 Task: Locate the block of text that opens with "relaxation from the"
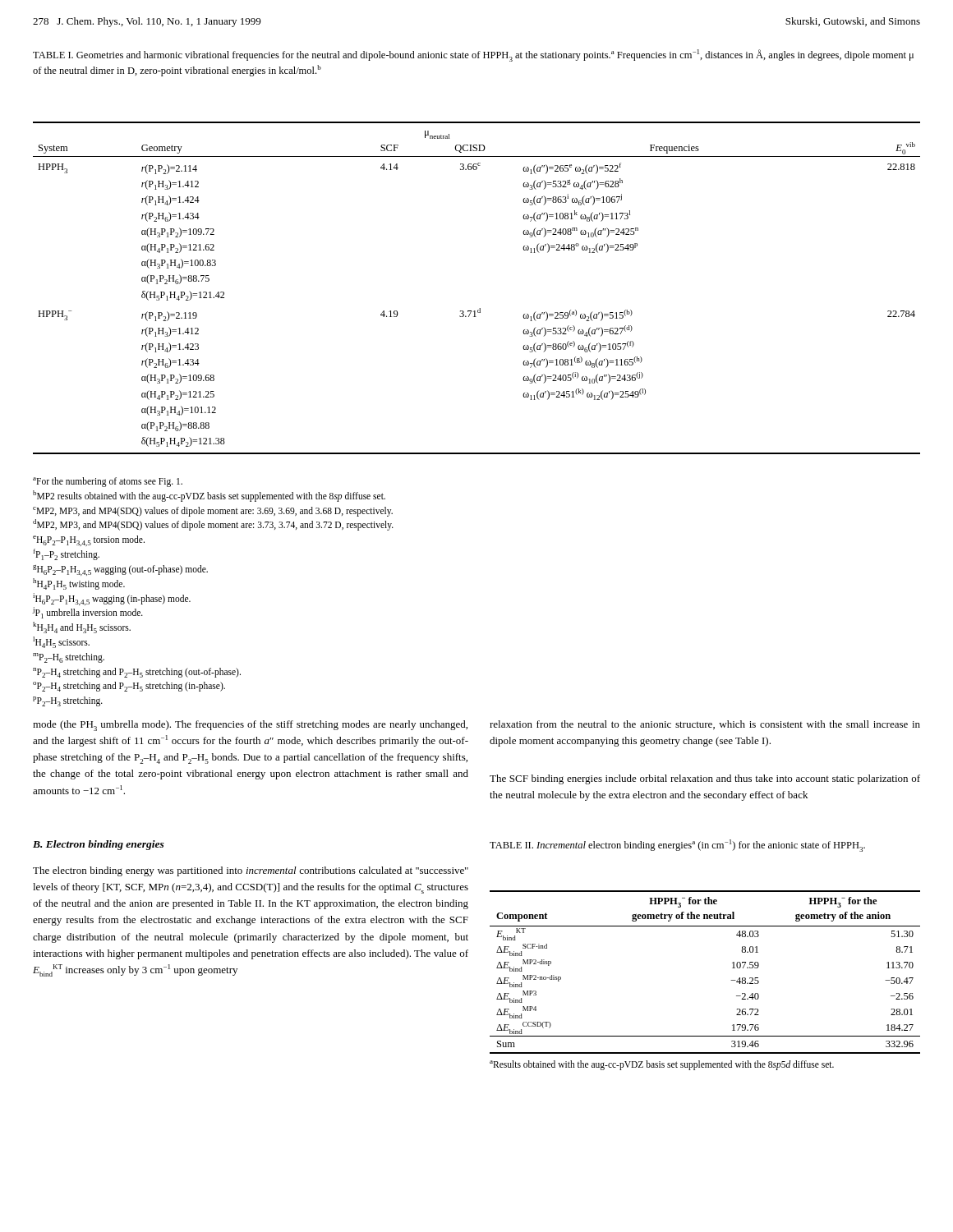[705, 732]
